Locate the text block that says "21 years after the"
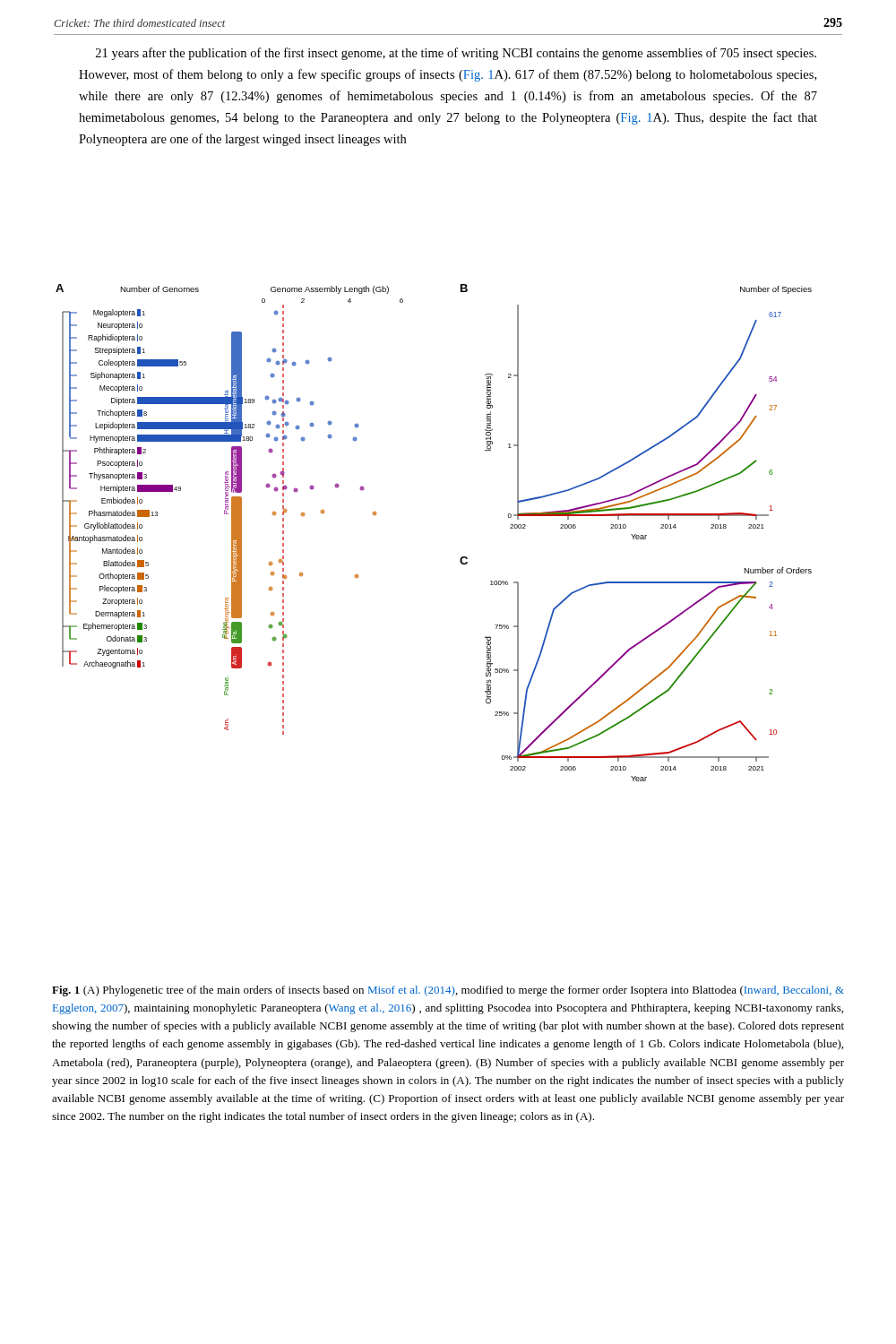 [448, 96]
